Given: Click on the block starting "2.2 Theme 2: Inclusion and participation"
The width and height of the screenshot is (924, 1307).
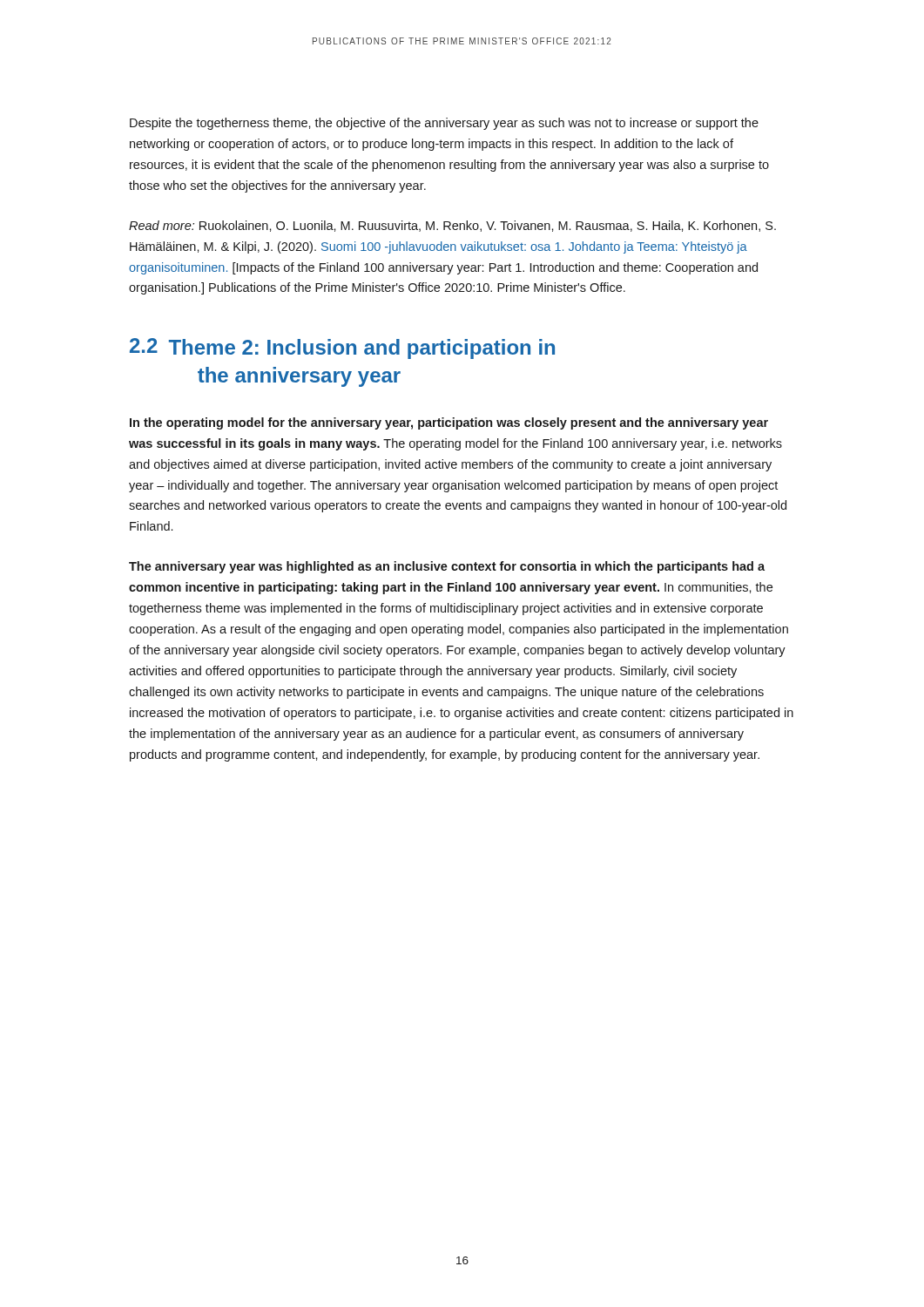Looking at the screenshot, I should coord(462,361).
